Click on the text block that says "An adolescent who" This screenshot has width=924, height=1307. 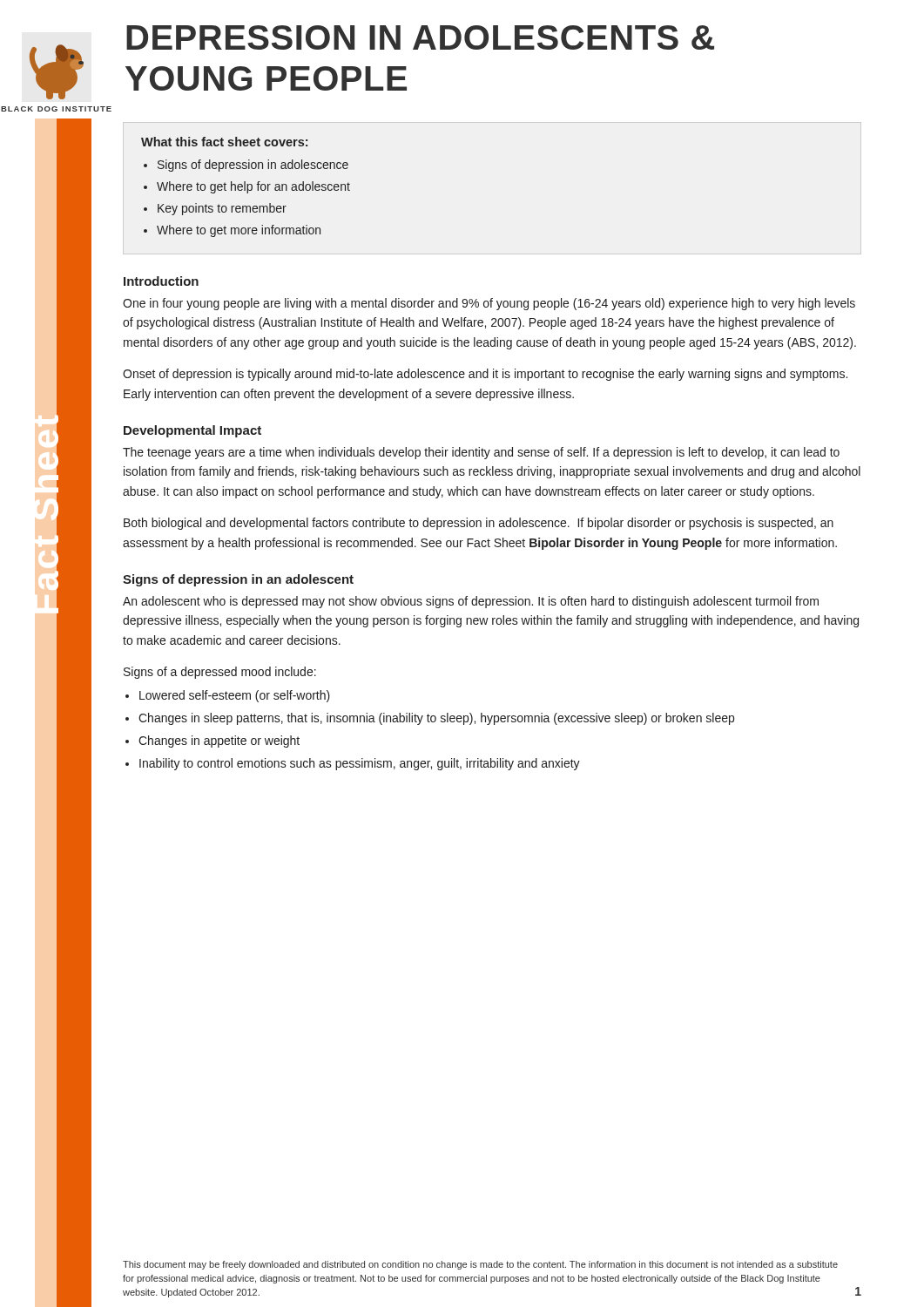pyautogui.click(x=491, y=621)
